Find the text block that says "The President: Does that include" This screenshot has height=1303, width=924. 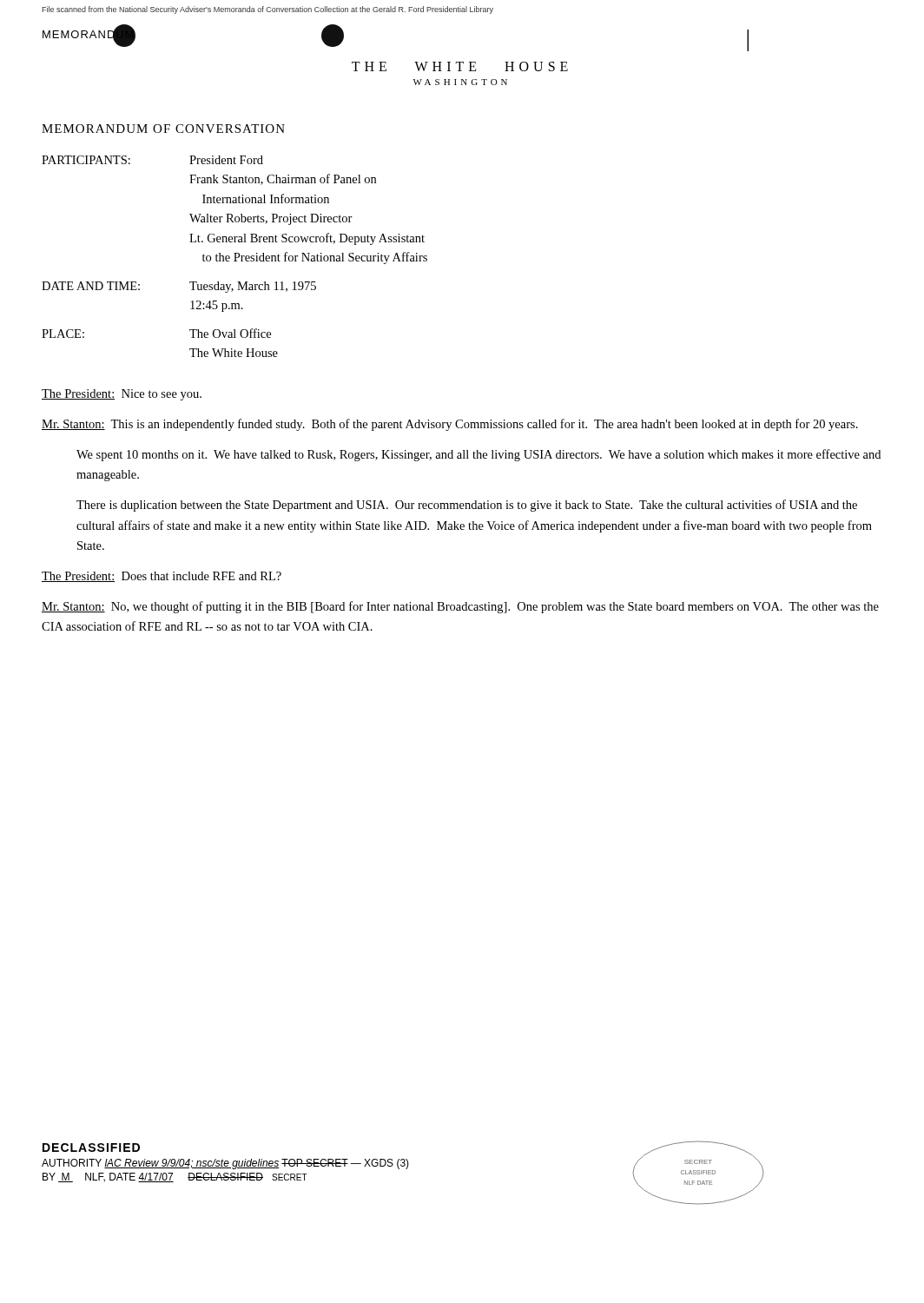coord(162,576)
